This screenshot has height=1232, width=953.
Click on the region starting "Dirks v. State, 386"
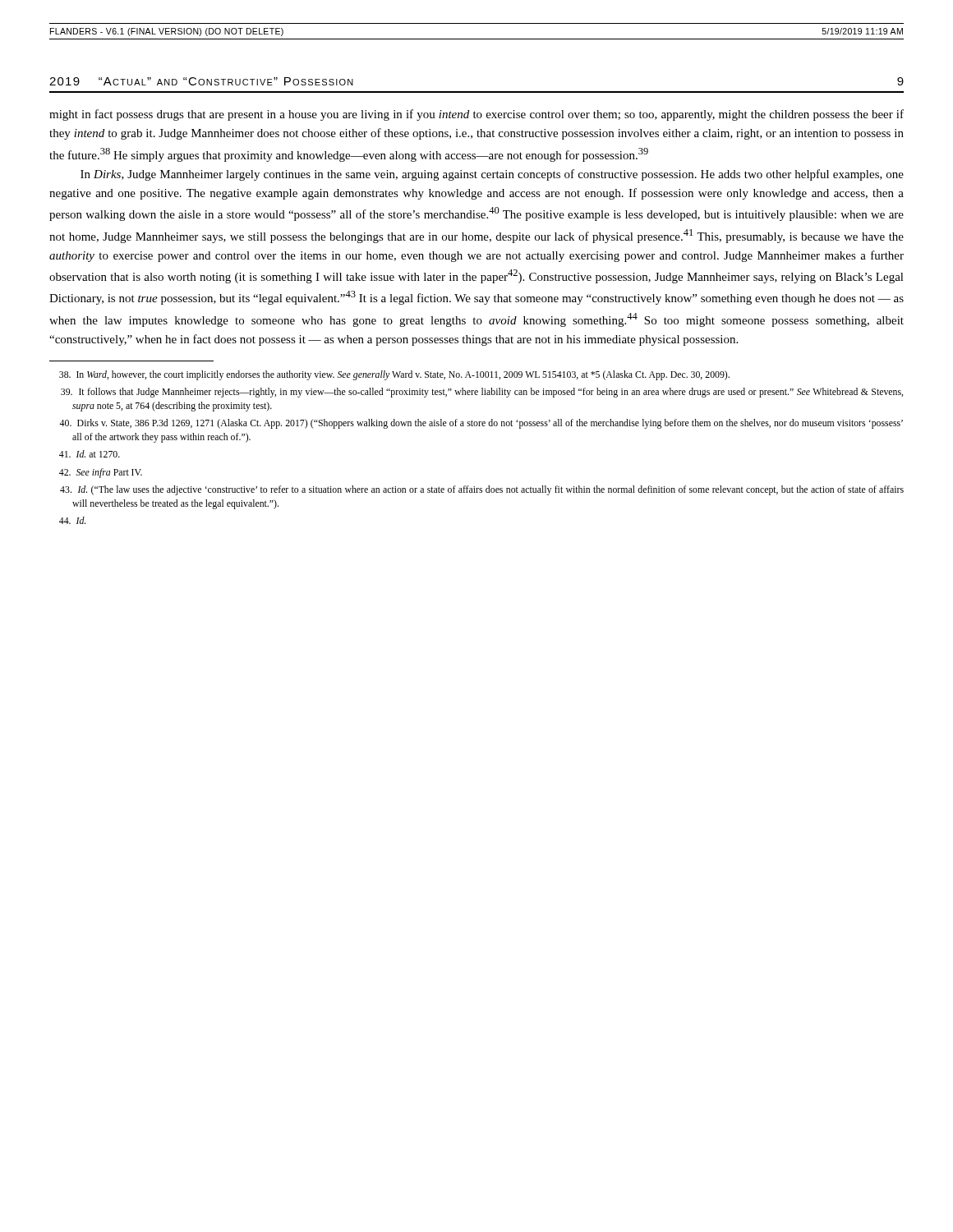coord(476,430)
